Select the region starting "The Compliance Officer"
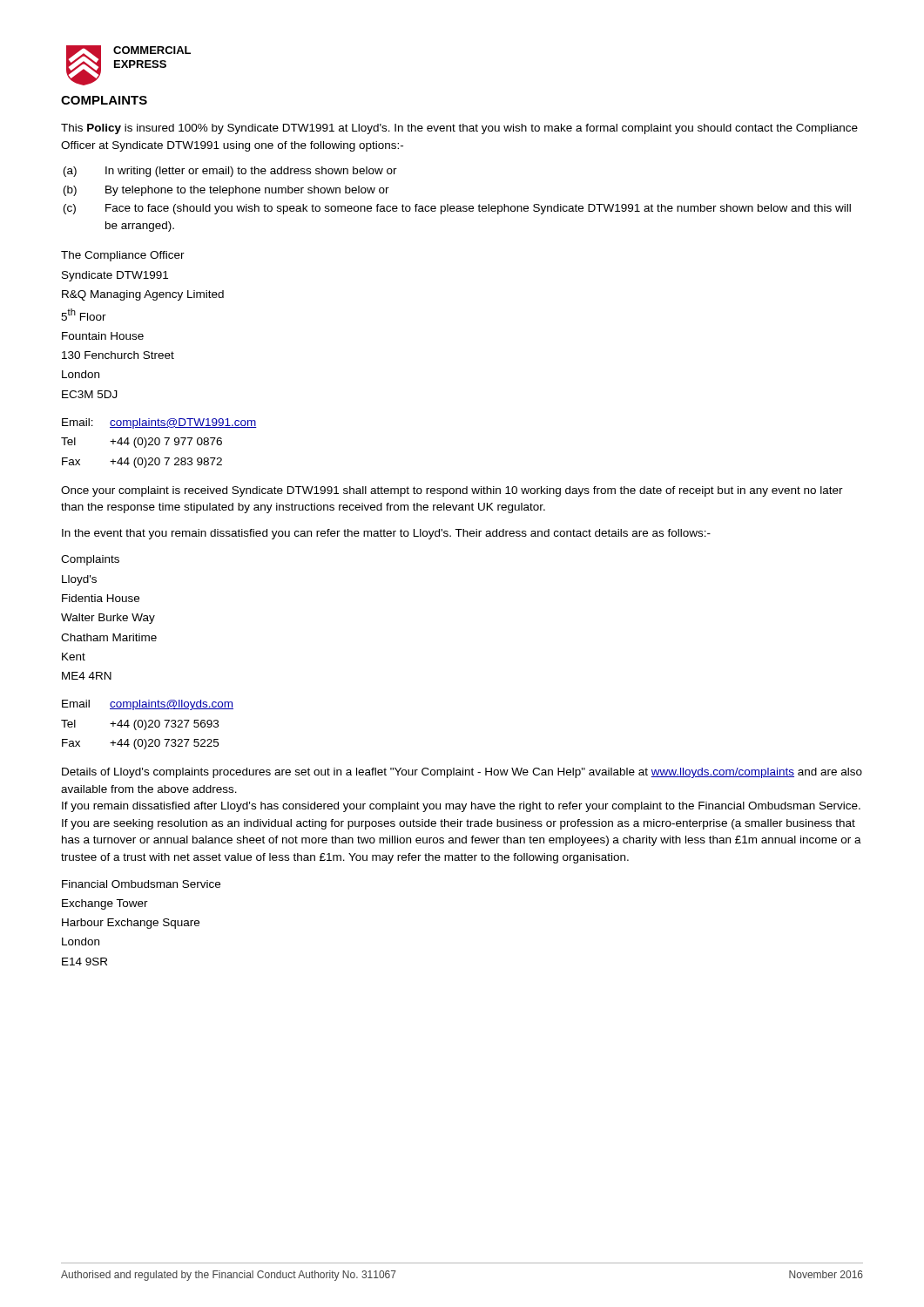924x1307 pixels. pos(143,325)
